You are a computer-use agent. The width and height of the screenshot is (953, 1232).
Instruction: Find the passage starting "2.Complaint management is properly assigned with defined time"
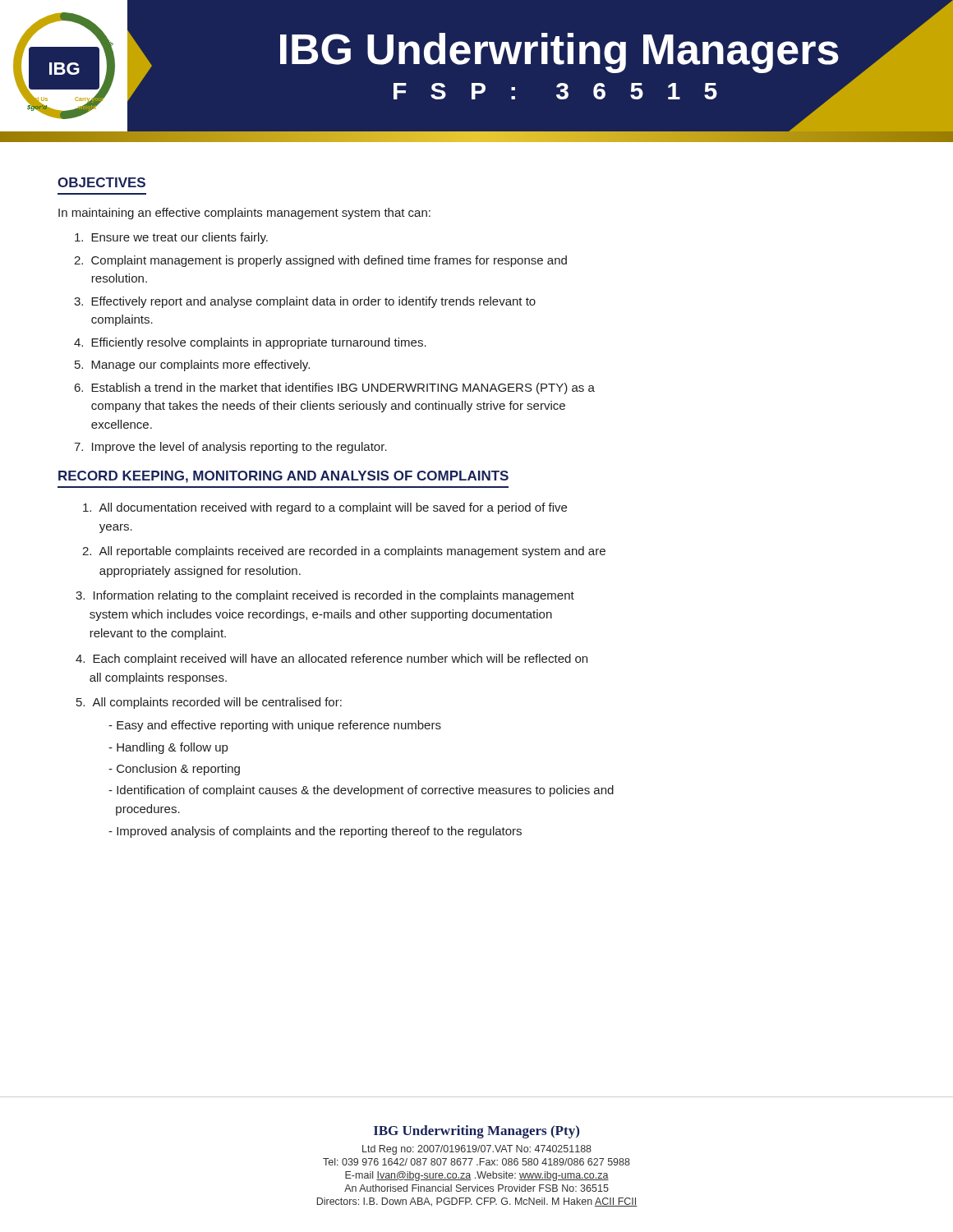click(x=321, y=269)
